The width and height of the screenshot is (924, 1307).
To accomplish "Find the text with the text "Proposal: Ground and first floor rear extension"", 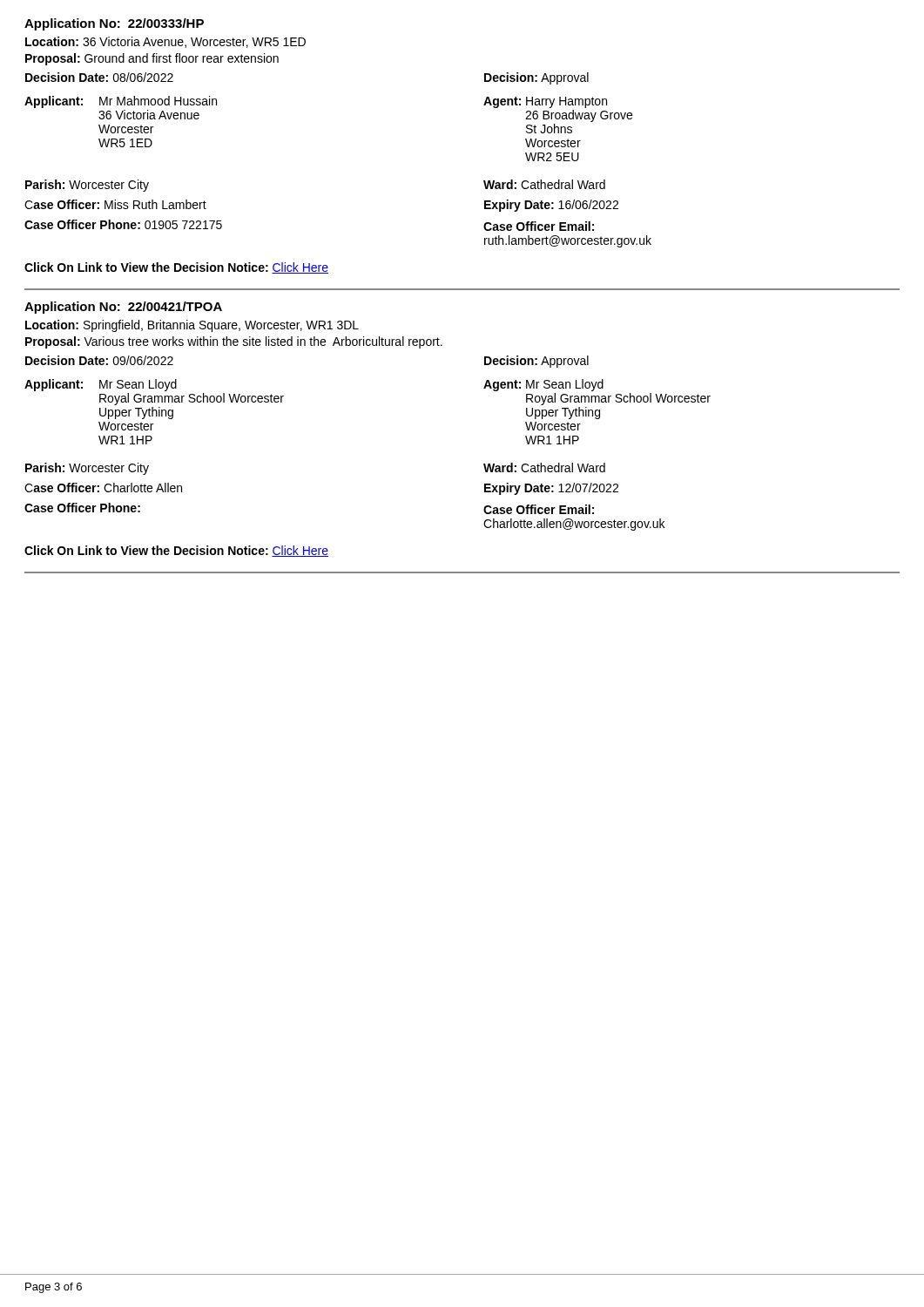I will tap(152, 58).
